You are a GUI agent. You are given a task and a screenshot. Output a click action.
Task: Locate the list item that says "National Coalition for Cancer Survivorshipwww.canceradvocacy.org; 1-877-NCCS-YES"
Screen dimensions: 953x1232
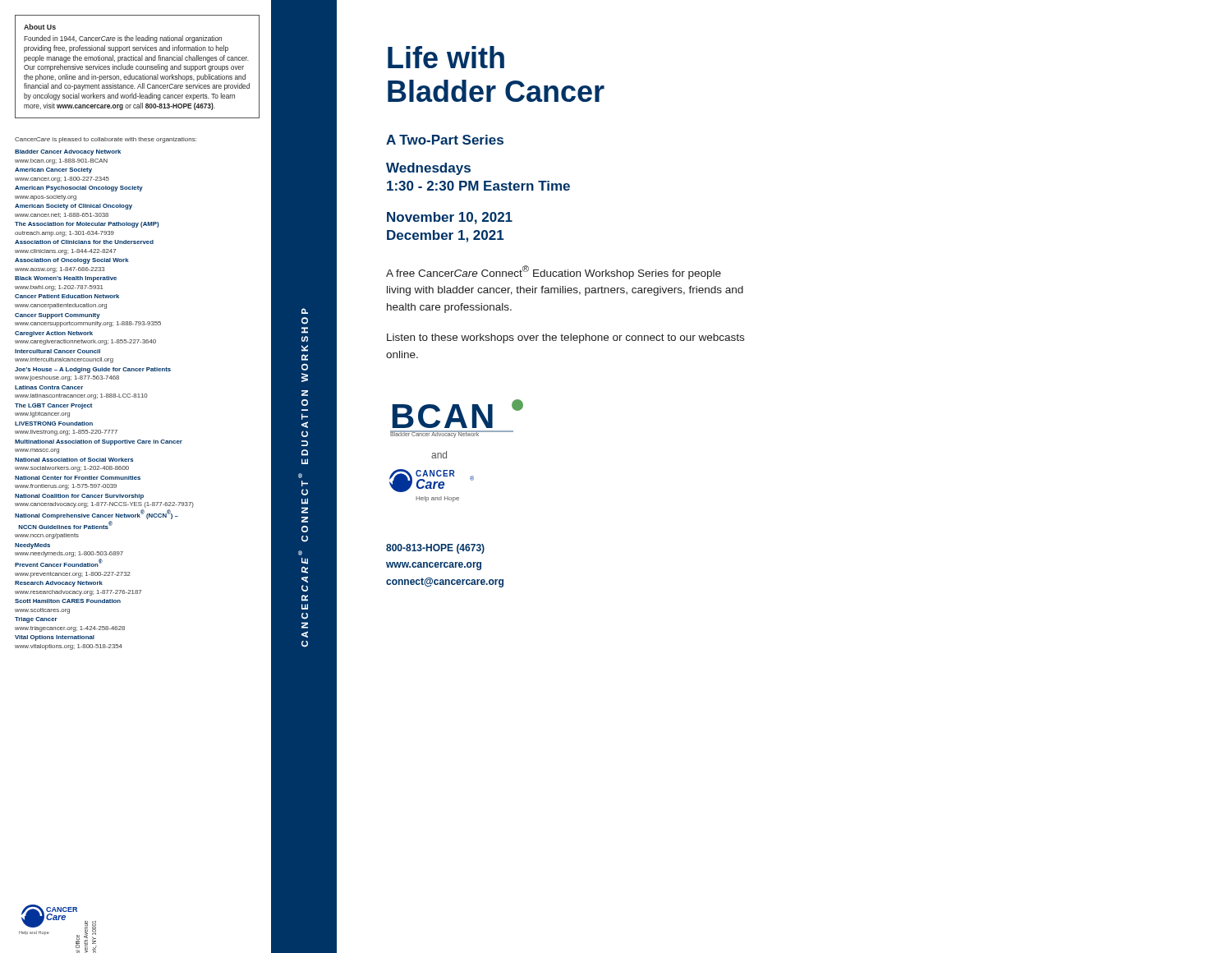137,501
